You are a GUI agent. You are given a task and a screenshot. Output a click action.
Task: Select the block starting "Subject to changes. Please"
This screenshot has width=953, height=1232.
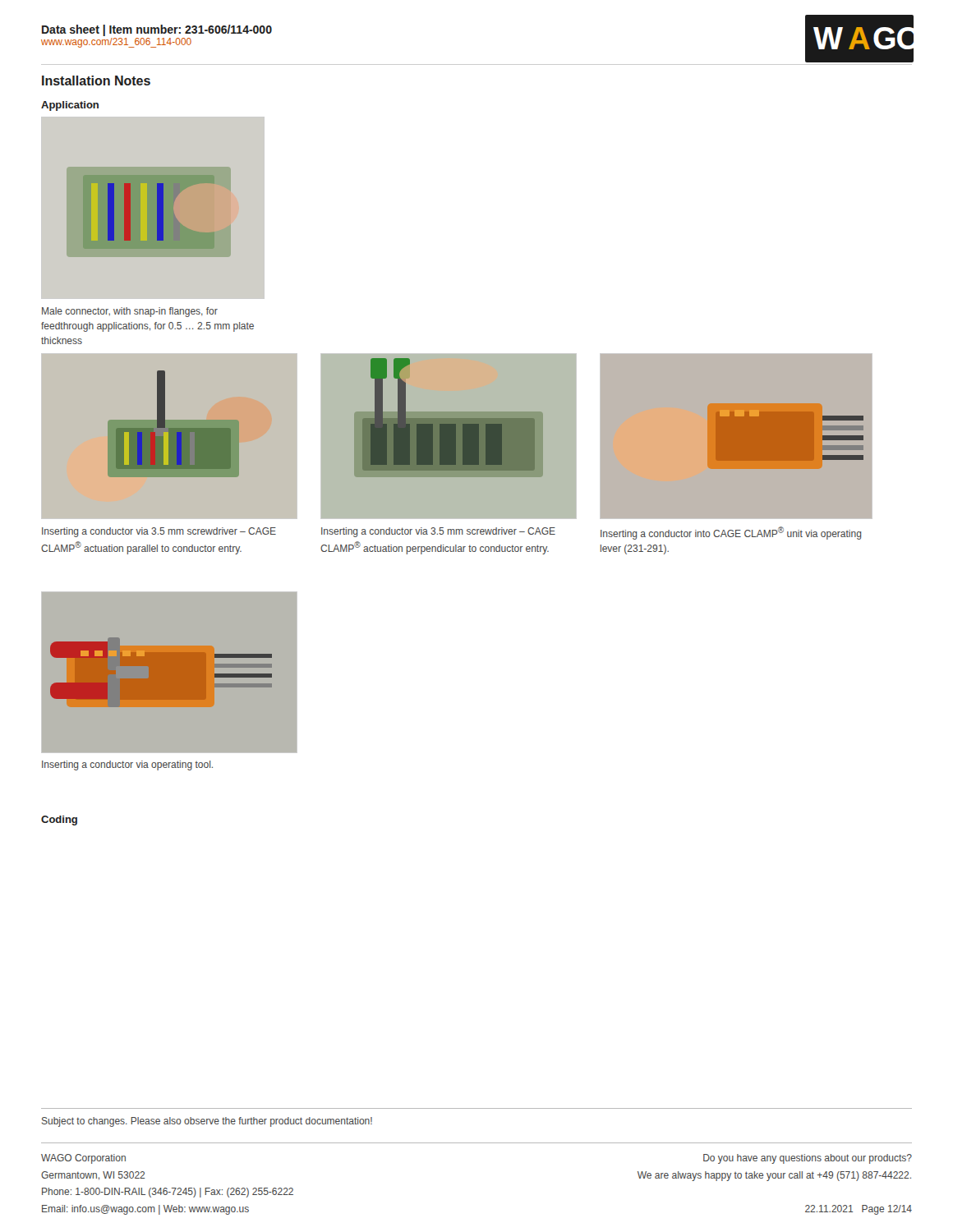[x=207, y=1121]
